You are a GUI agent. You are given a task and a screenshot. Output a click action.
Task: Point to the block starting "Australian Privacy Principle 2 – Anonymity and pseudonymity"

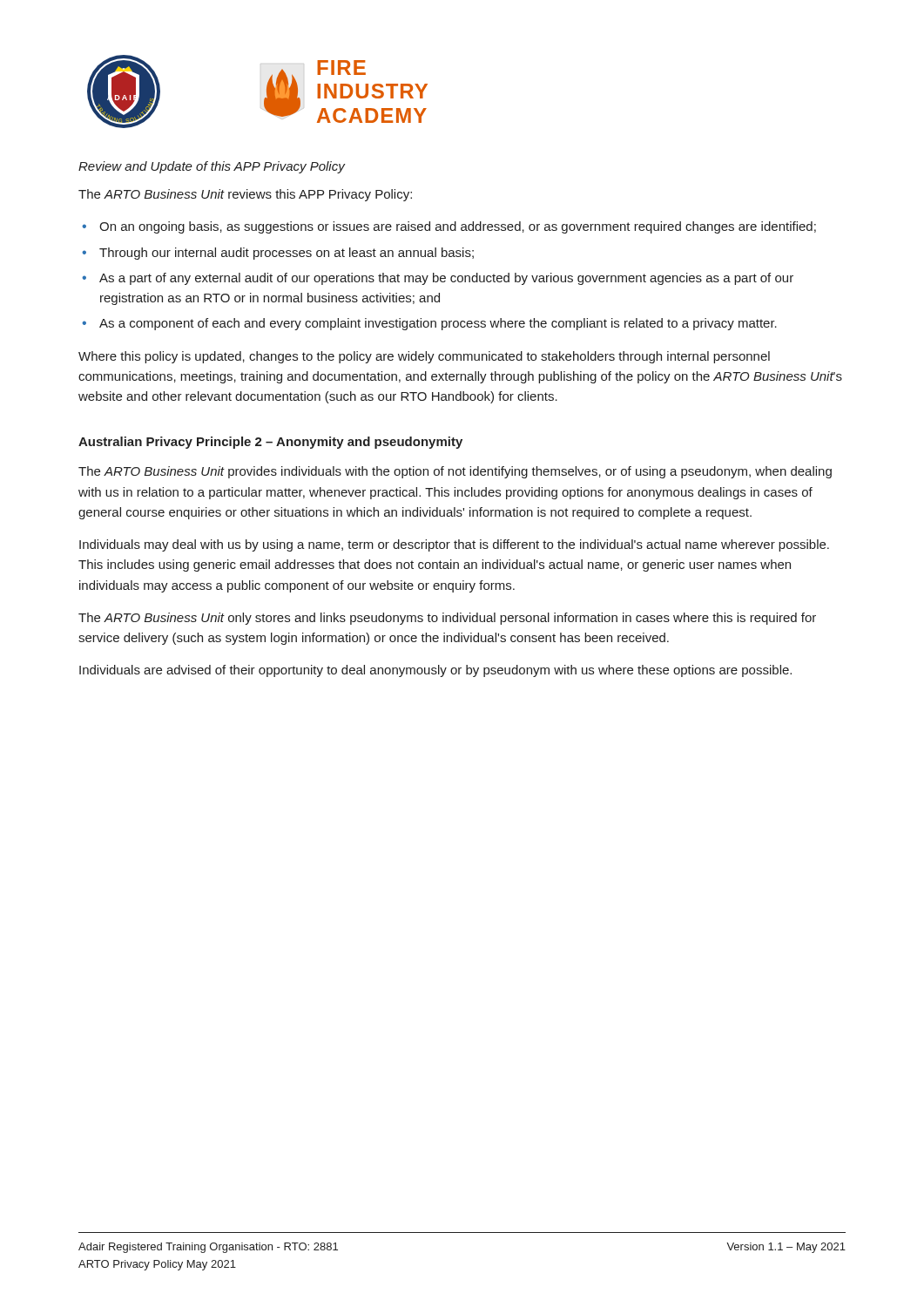[x=271, y=442]
